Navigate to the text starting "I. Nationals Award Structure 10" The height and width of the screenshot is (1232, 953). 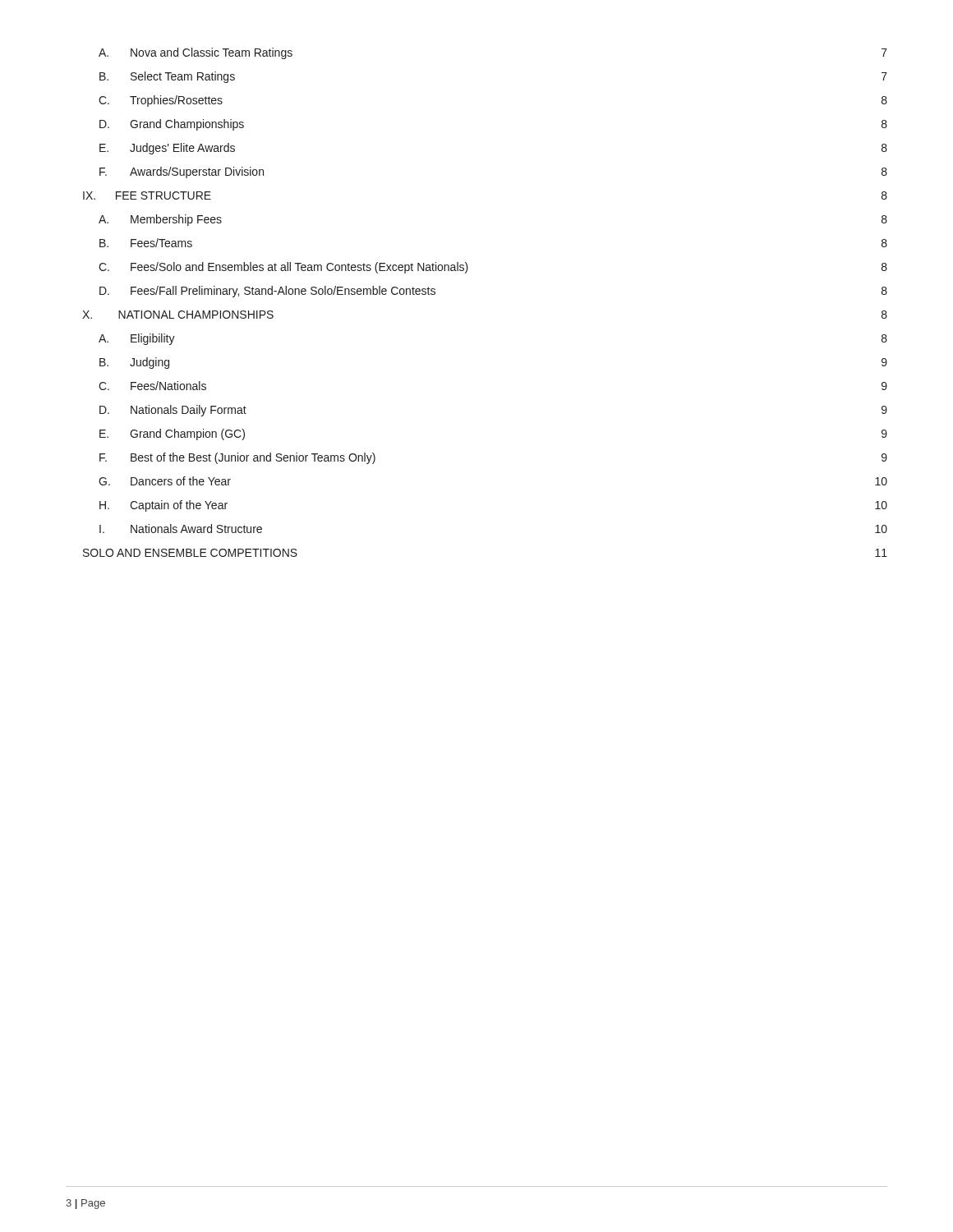coord(193,529)
